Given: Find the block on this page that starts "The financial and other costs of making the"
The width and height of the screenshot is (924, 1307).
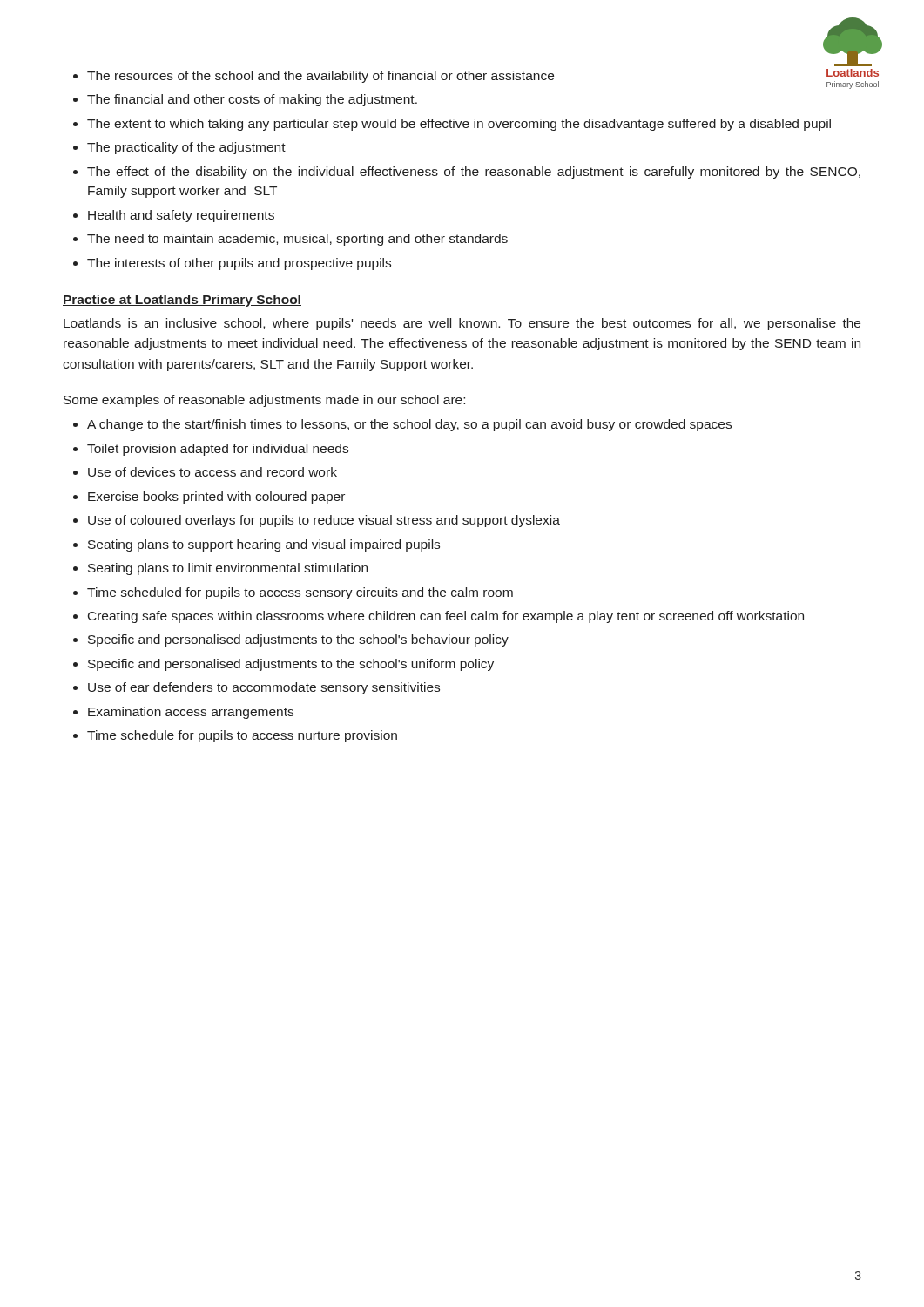Looking at the screenshot, I should (x=253, y=99).
